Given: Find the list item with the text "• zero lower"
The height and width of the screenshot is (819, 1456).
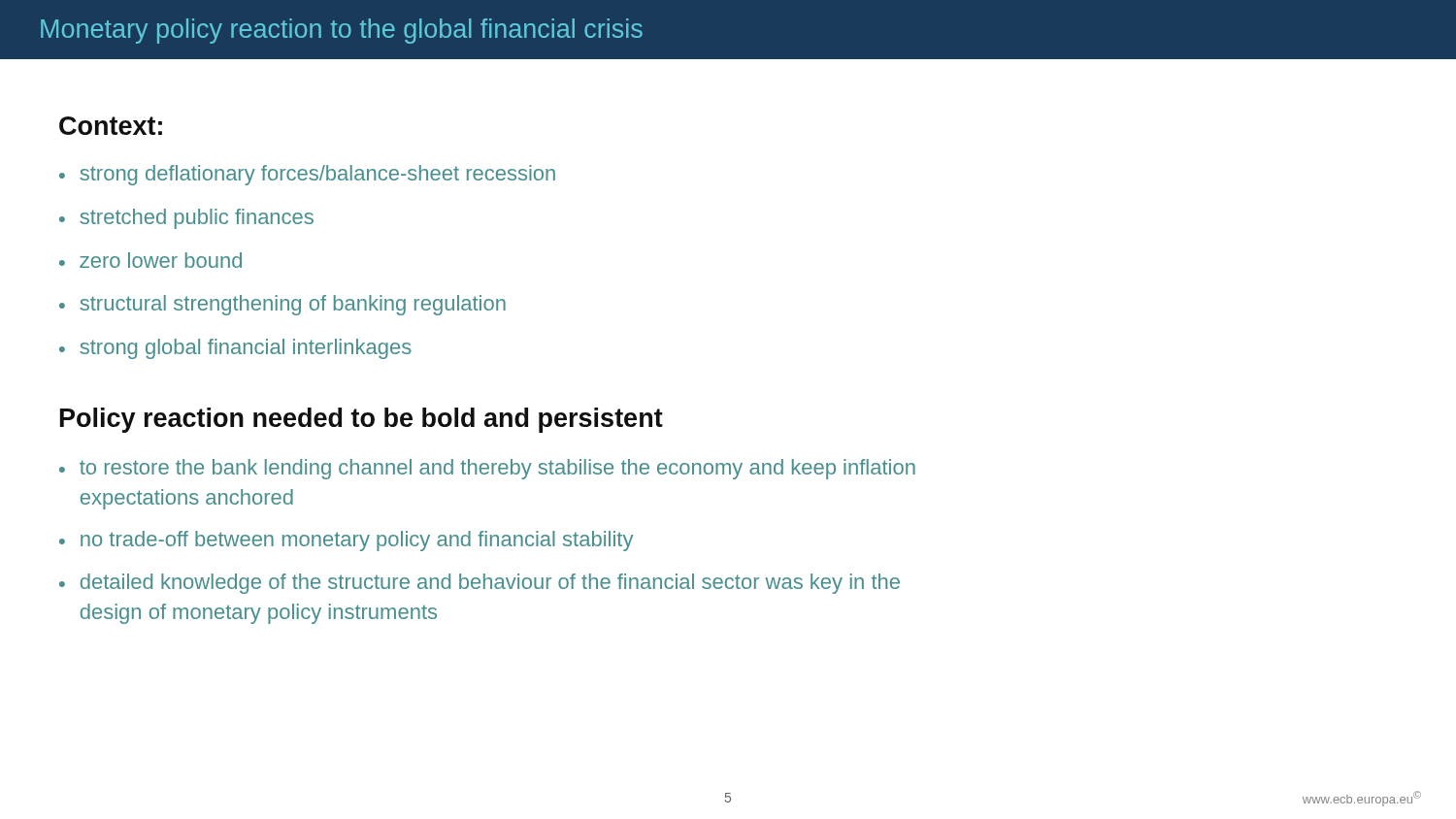Looking at the screenshot, I should point(151,262).
